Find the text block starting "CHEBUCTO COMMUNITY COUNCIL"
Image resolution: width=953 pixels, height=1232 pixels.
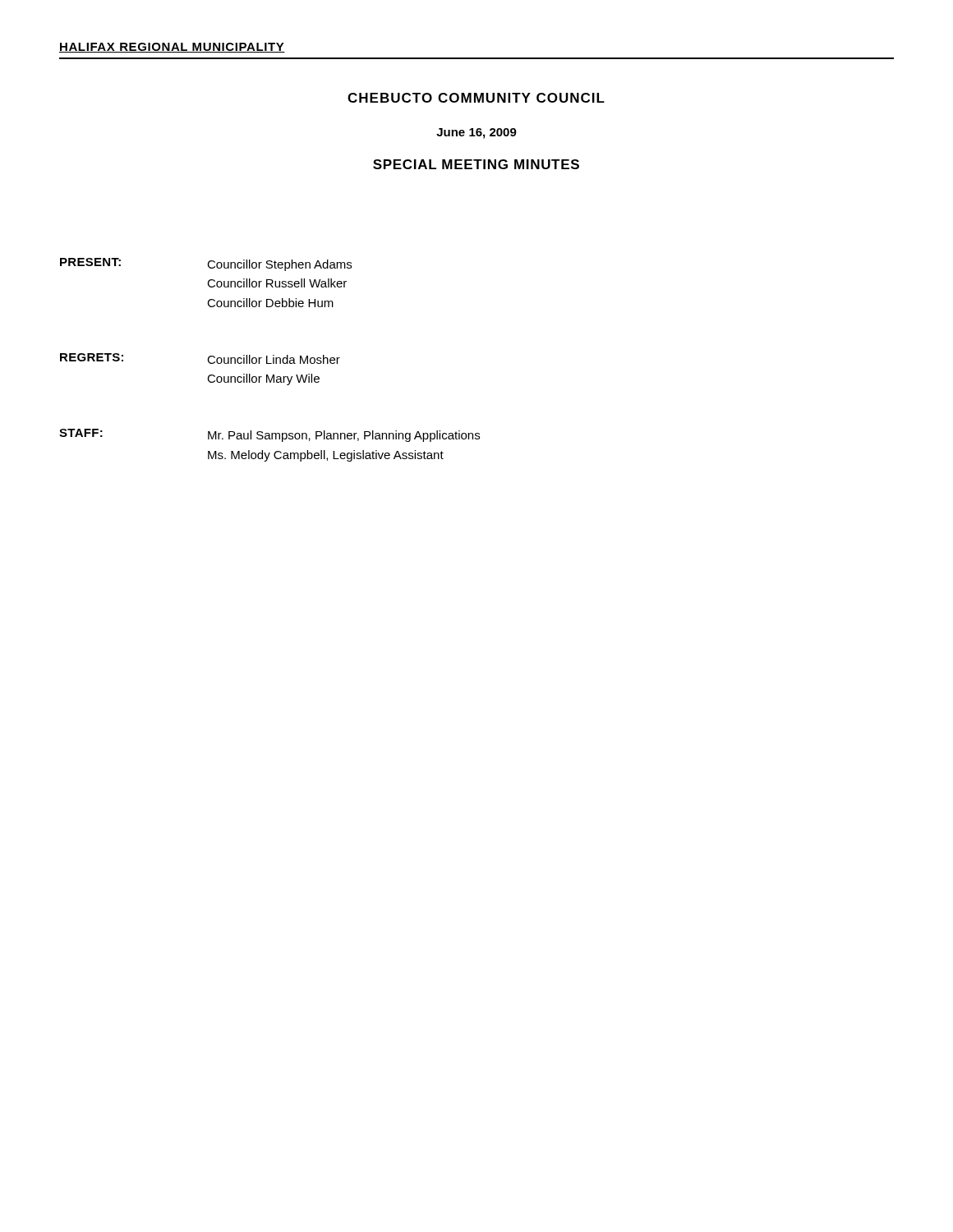point(476,98)
